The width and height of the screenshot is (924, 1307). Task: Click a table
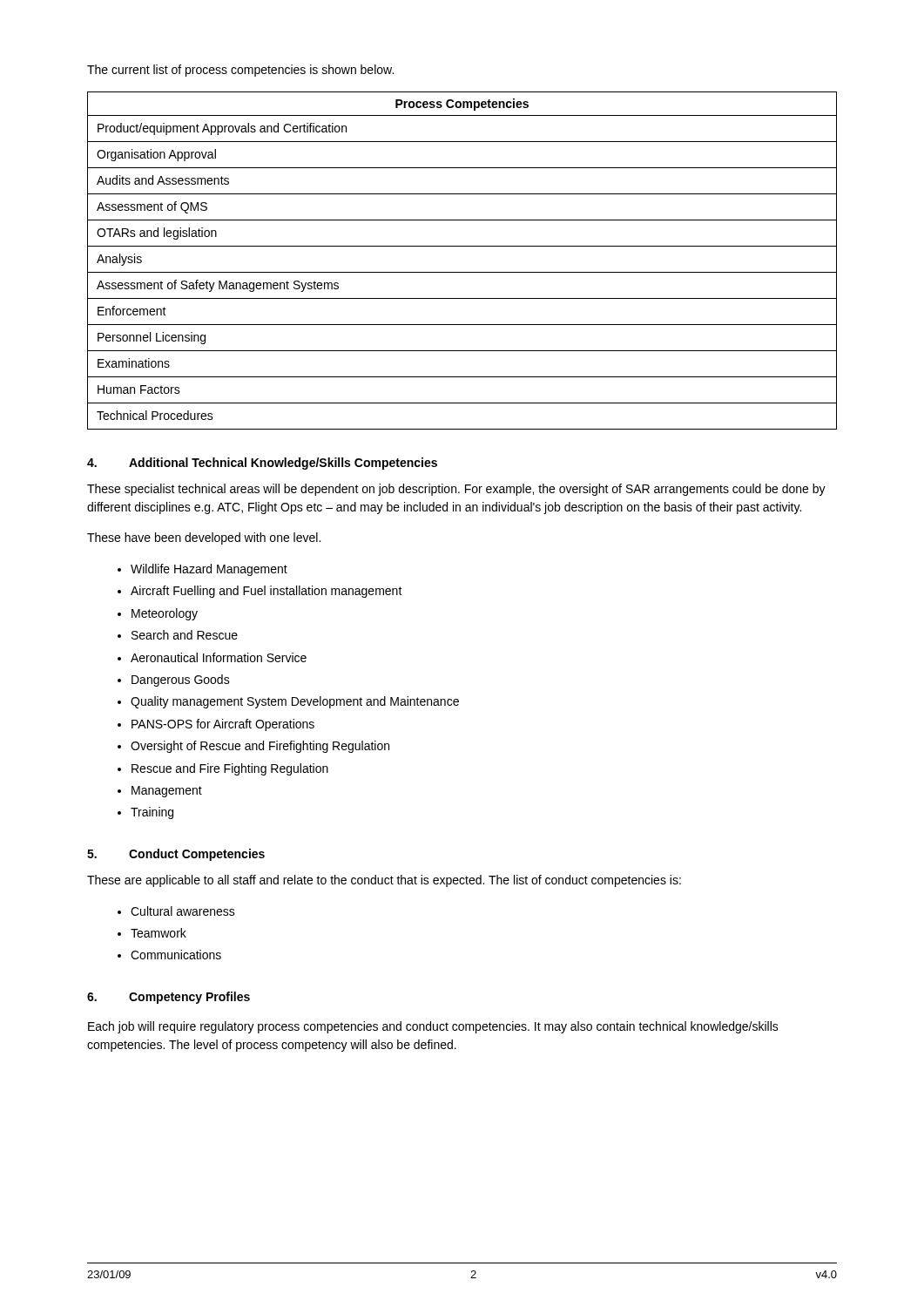462,261
